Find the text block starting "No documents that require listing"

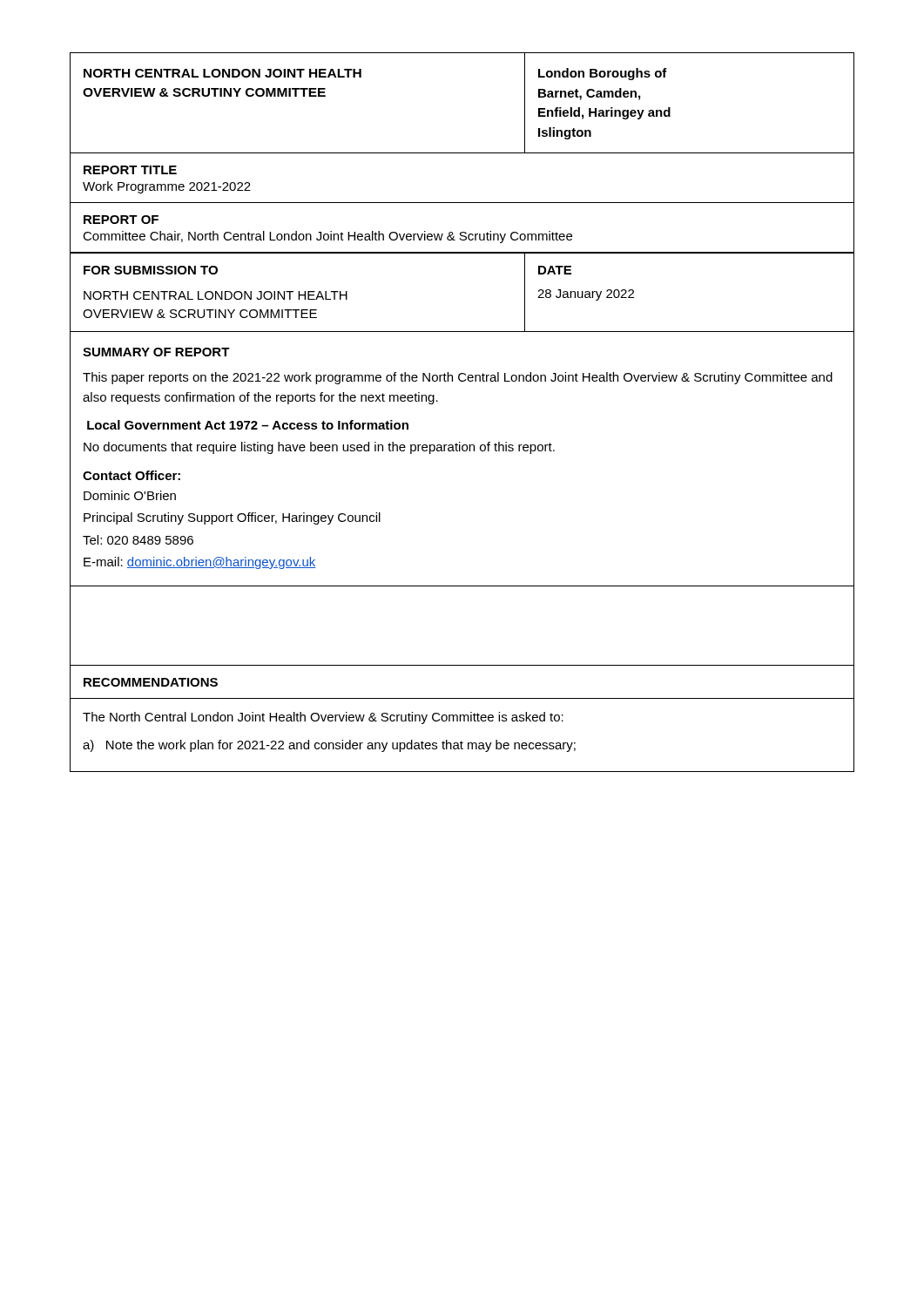tap(462, 447)
